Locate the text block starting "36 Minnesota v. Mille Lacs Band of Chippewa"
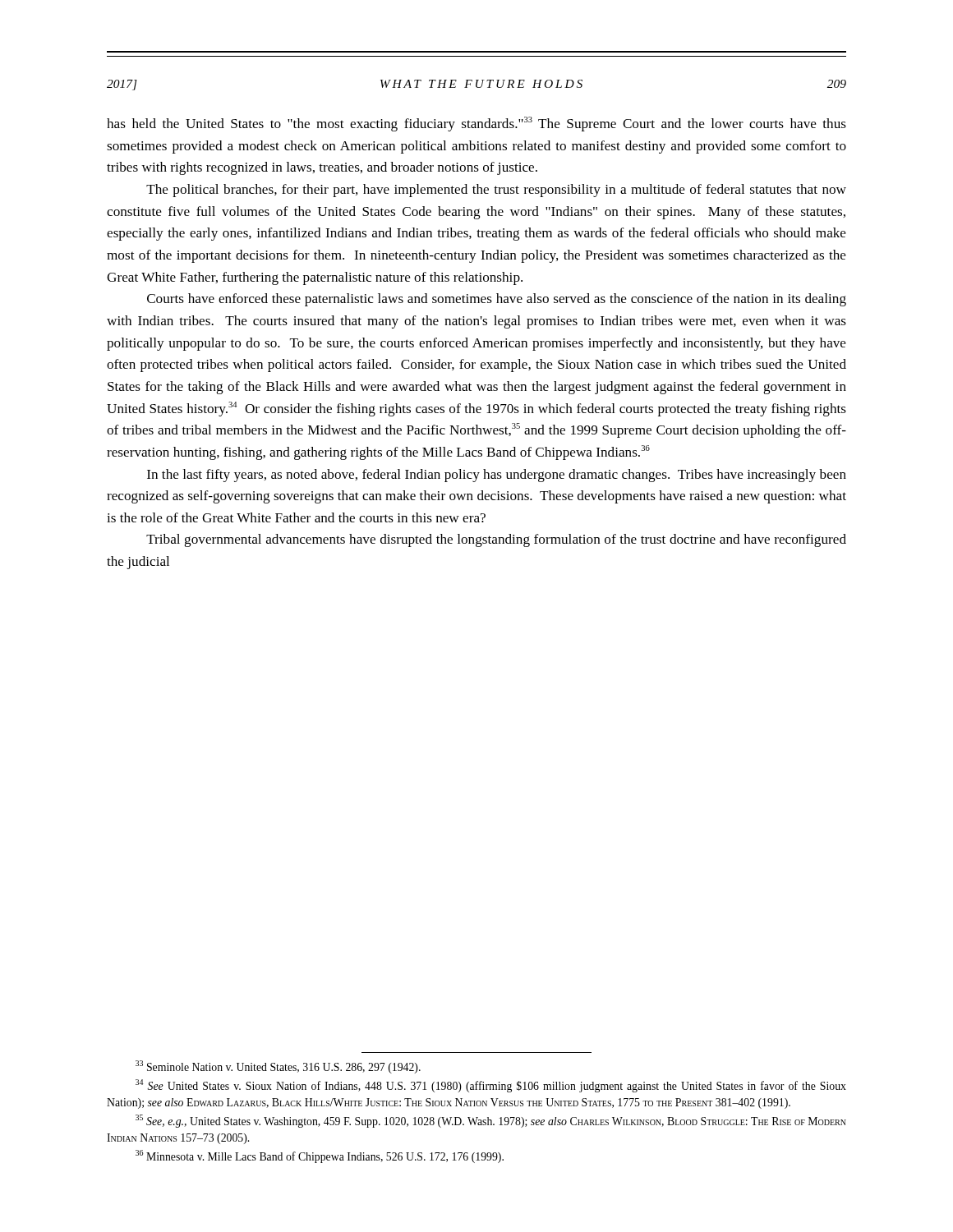953x1232 pixels. 476,1157
